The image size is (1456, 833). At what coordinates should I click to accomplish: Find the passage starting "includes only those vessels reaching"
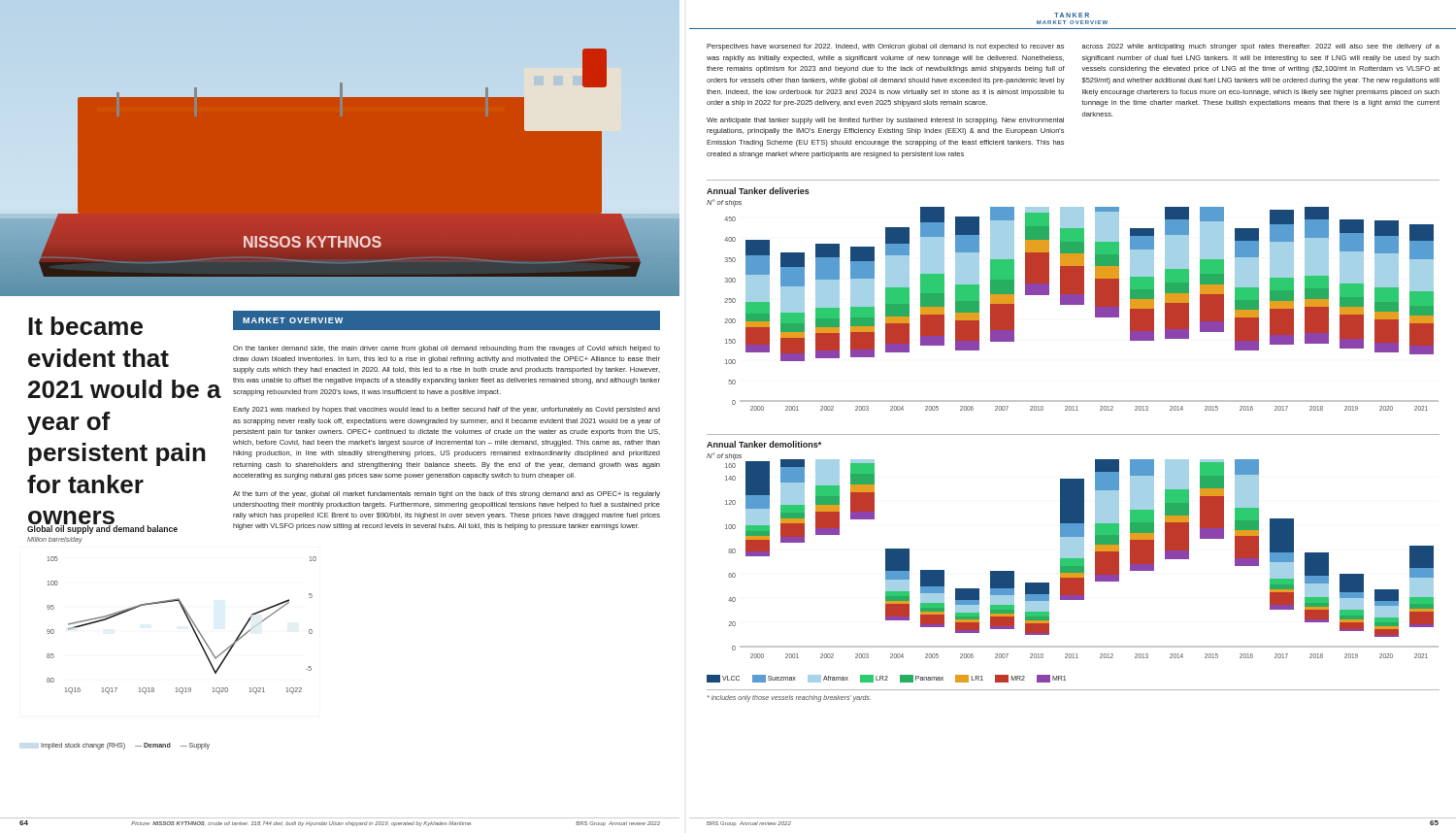tap(789, 698)
